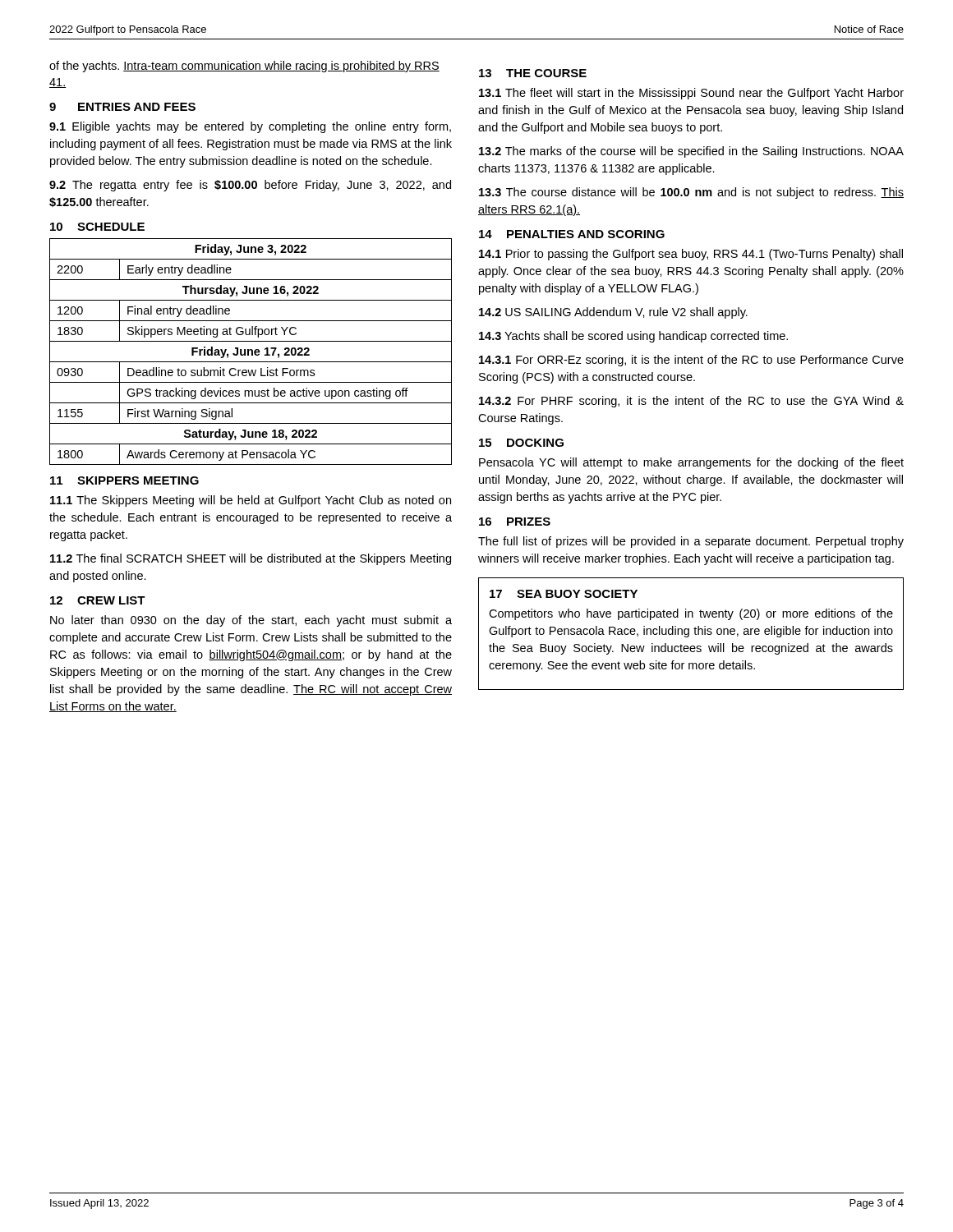Find the block on this page that starts "3 Yachts shall"
Image resolution: width=953 pixels, height=1232 pixels.
pyautogui.click(x=634, y=336)
